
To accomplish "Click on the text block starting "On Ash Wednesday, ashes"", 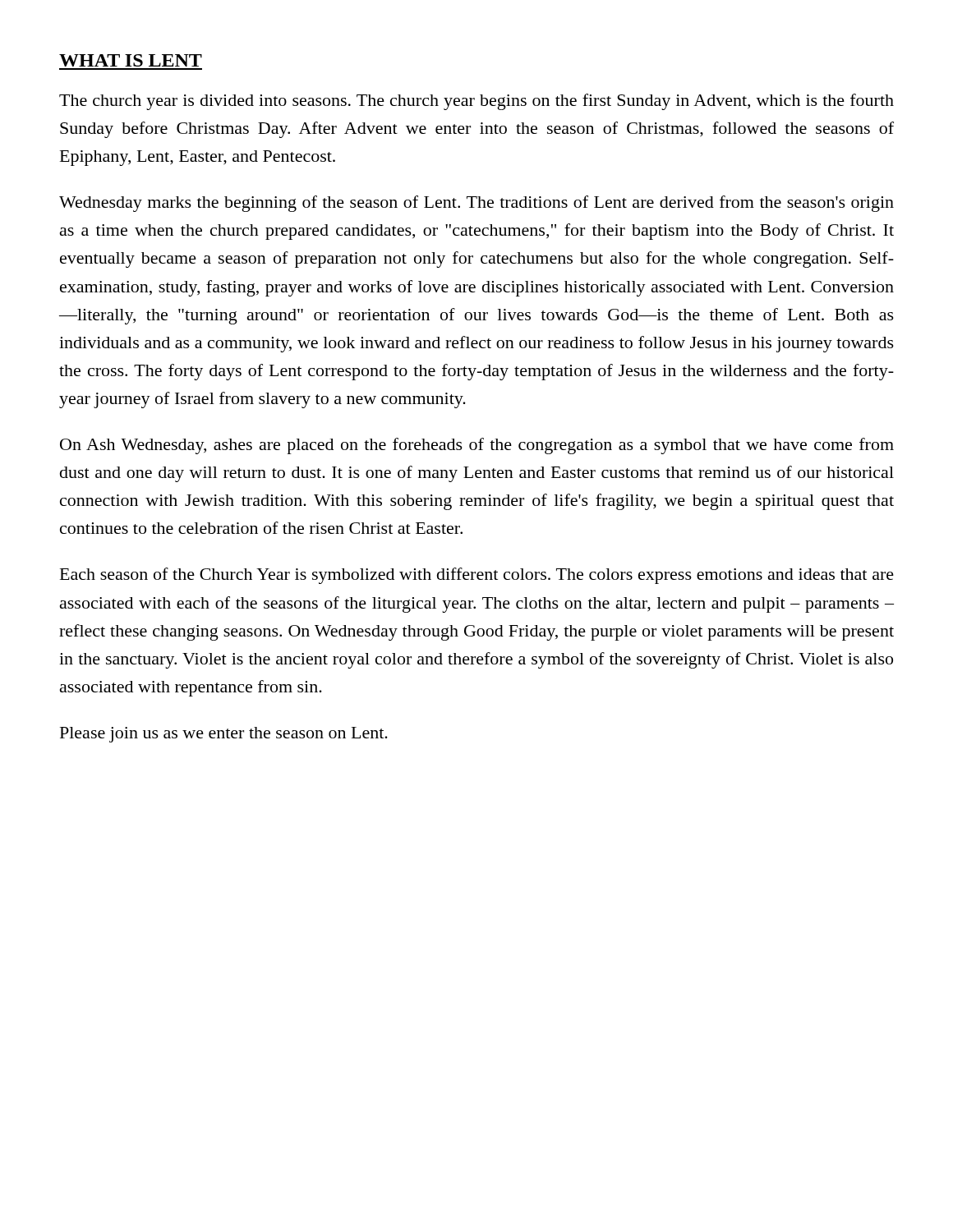I will [476, 486].
